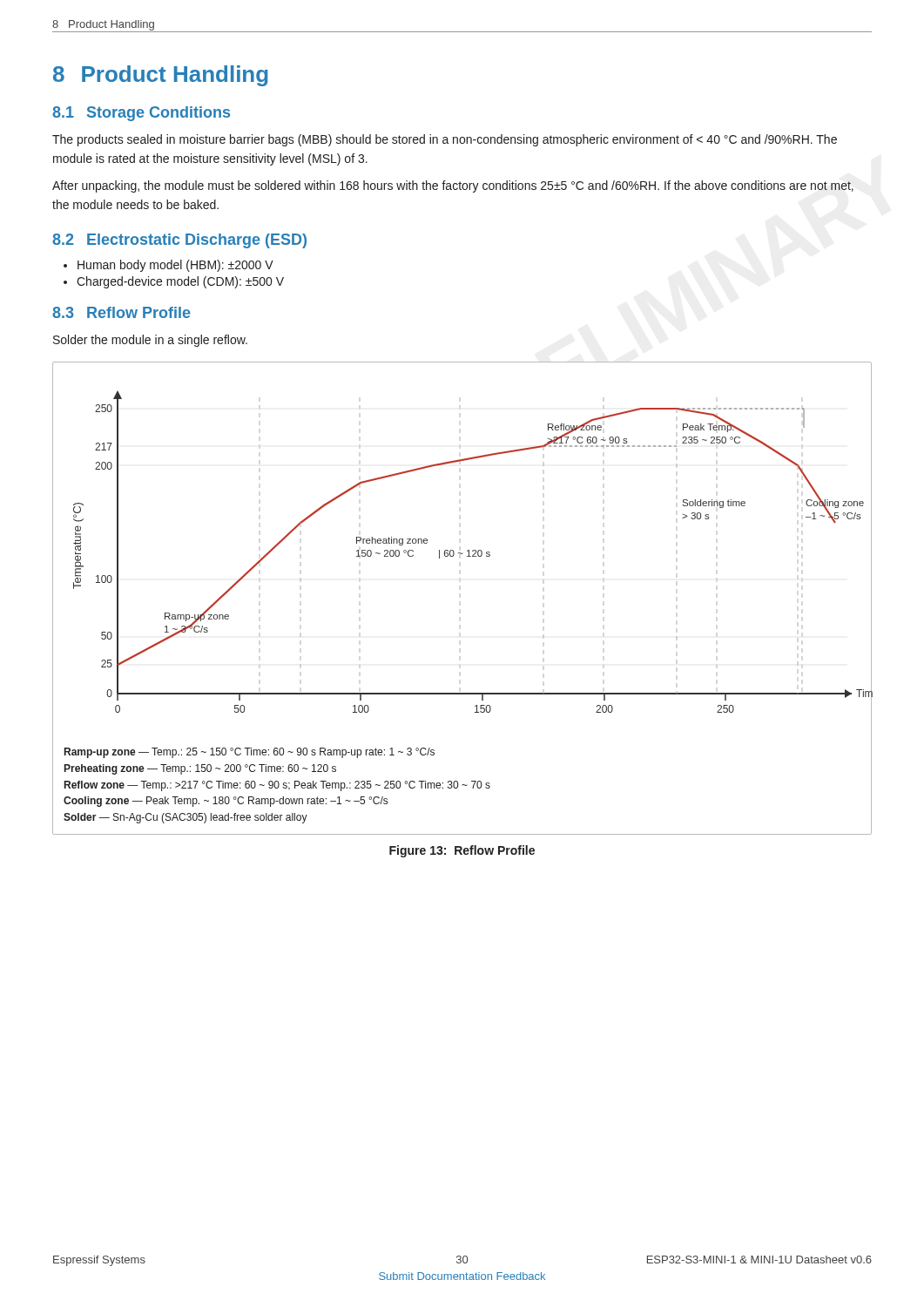Click where it says "Charged-device model (CDM): ±500 V"
Viewport: 924px width, 1307px height.
point(180,282)
